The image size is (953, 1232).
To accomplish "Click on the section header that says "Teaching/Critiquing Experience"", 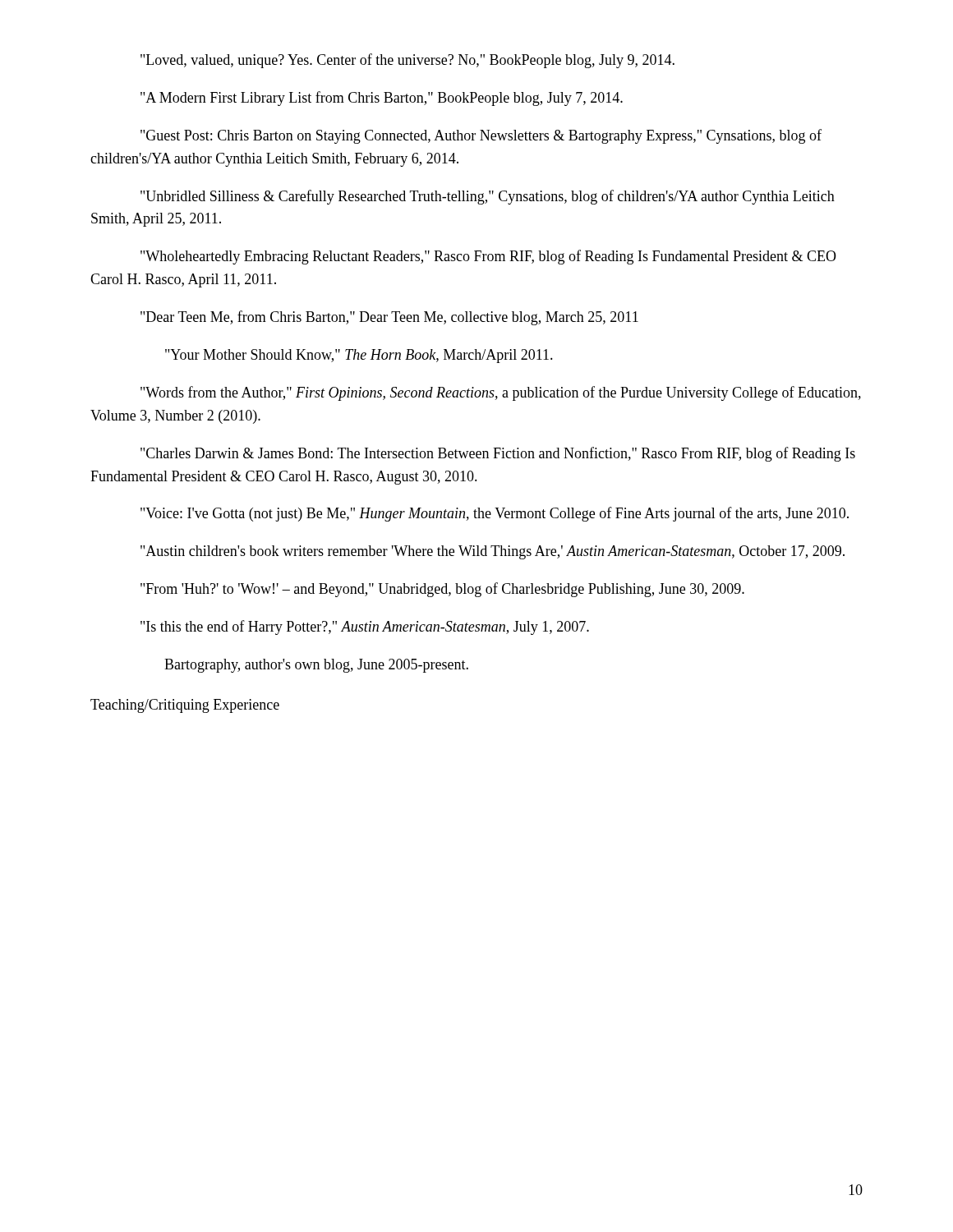I will pos(185,705).
